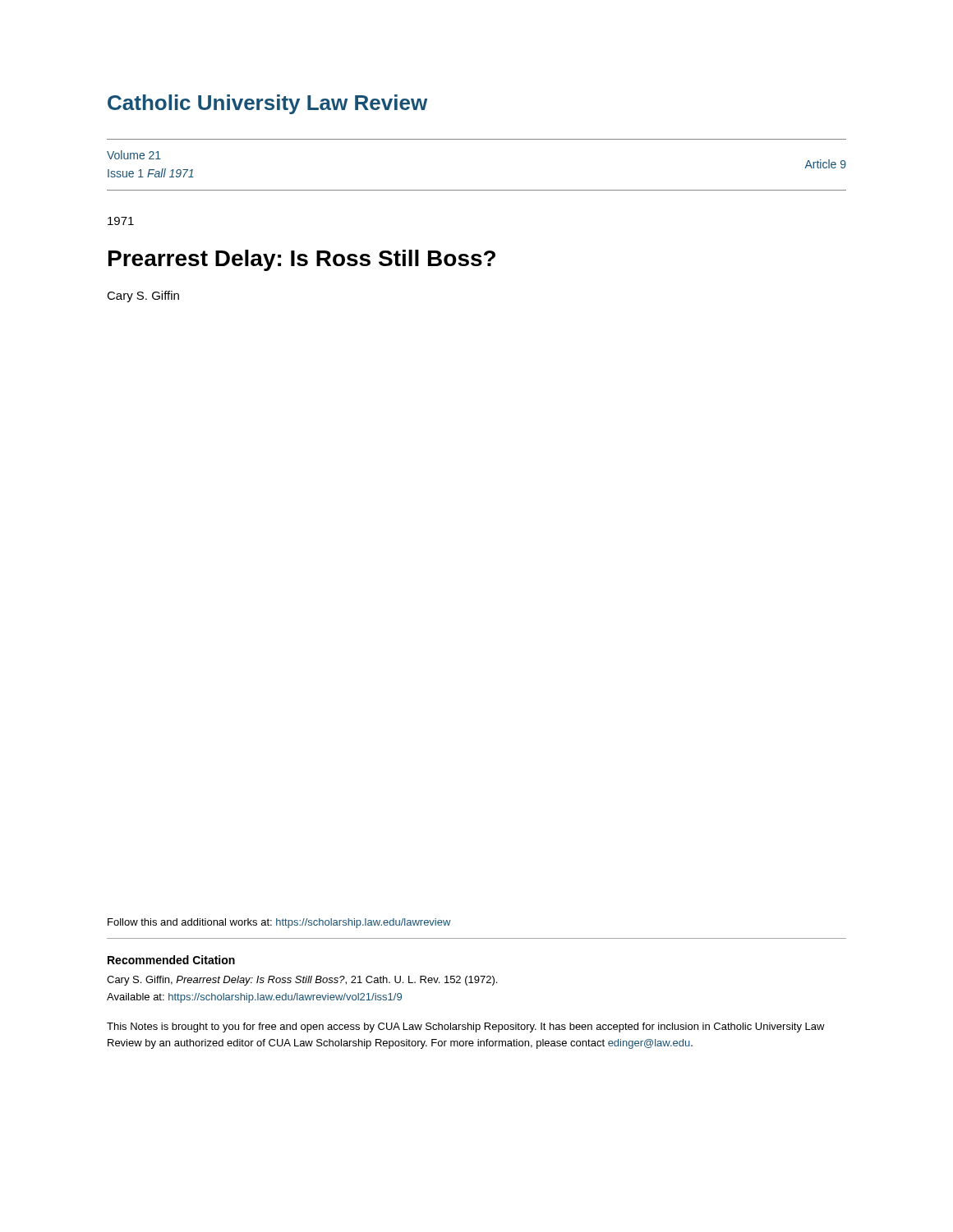Image resolution: width=953 pixels, height=1232 pixels.
Task: Select the table that reads "Volume 21 Issue 1"
Action: (476, 165)
